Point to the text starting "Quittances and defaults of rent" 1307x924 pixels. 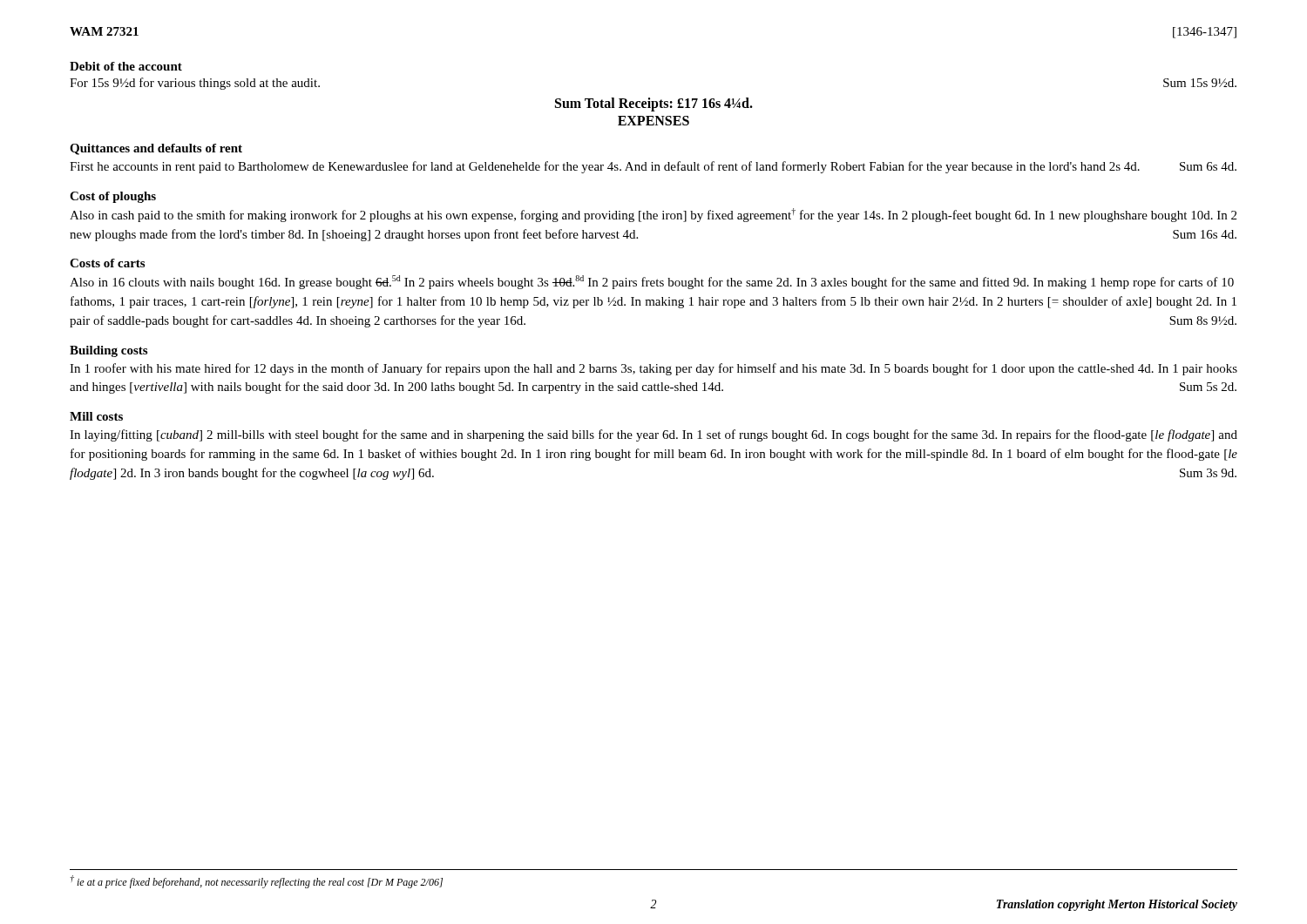[x=156, y=148]
